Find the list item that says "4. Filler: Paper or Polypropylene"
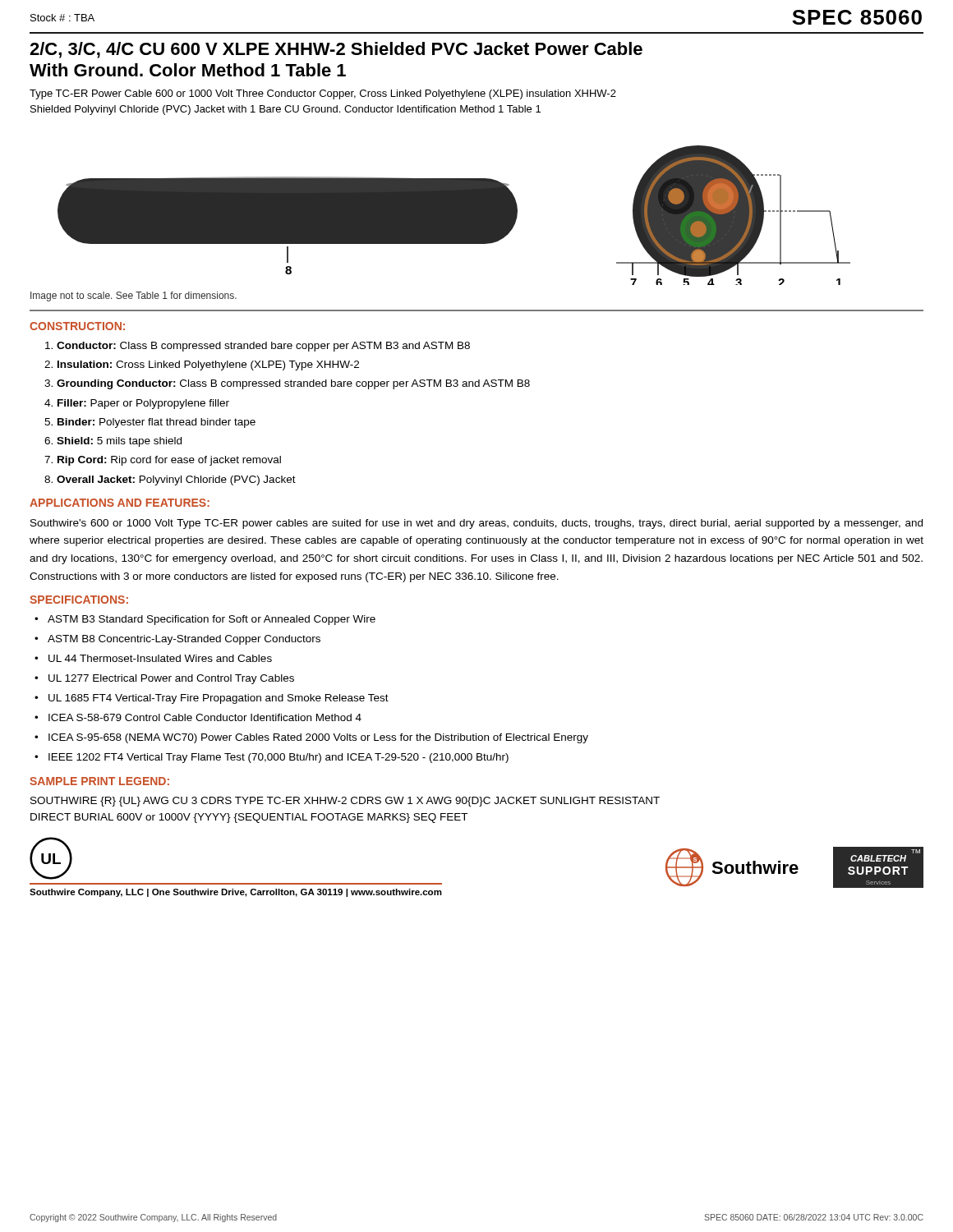This screenshot has height=1232, width=953. [x=137, y=402]
